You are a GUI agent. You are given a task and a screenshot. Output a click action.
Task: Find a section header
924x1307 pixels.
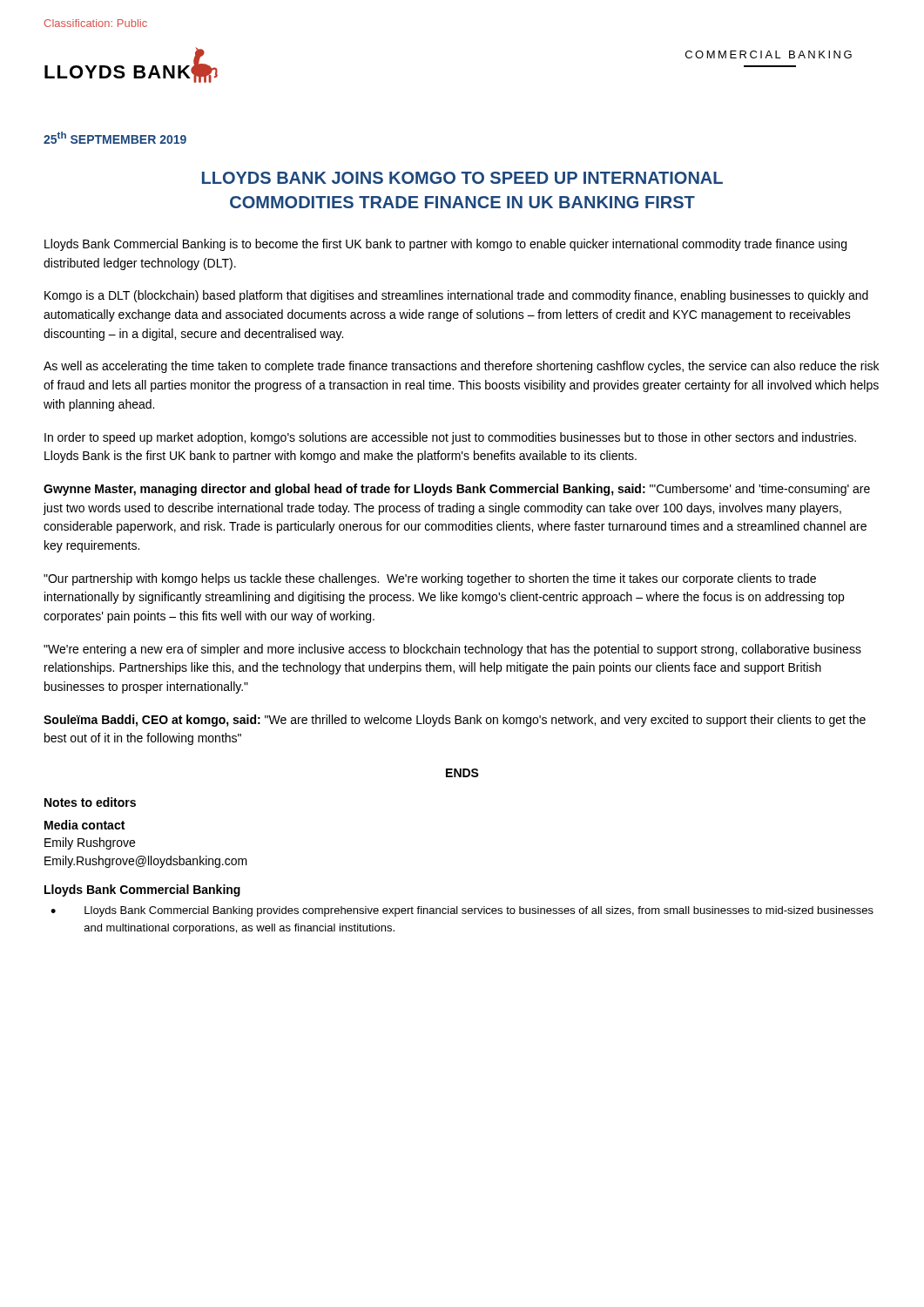pos(115,138)
